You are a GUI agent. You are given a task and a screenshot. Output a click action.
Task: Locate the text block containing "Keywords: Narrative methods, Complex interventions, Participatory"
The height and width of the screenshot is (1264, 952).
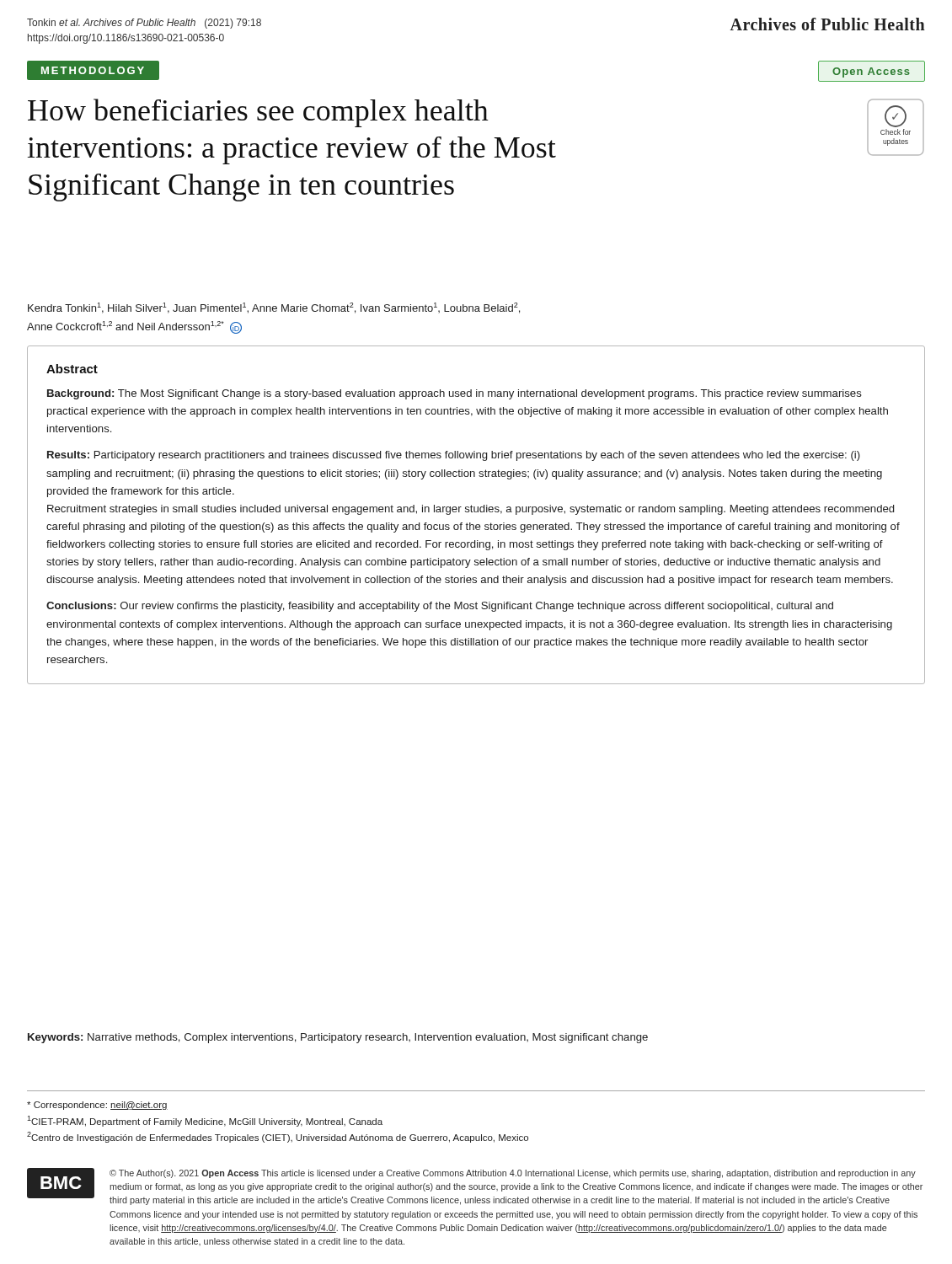tap(338, 1037)
